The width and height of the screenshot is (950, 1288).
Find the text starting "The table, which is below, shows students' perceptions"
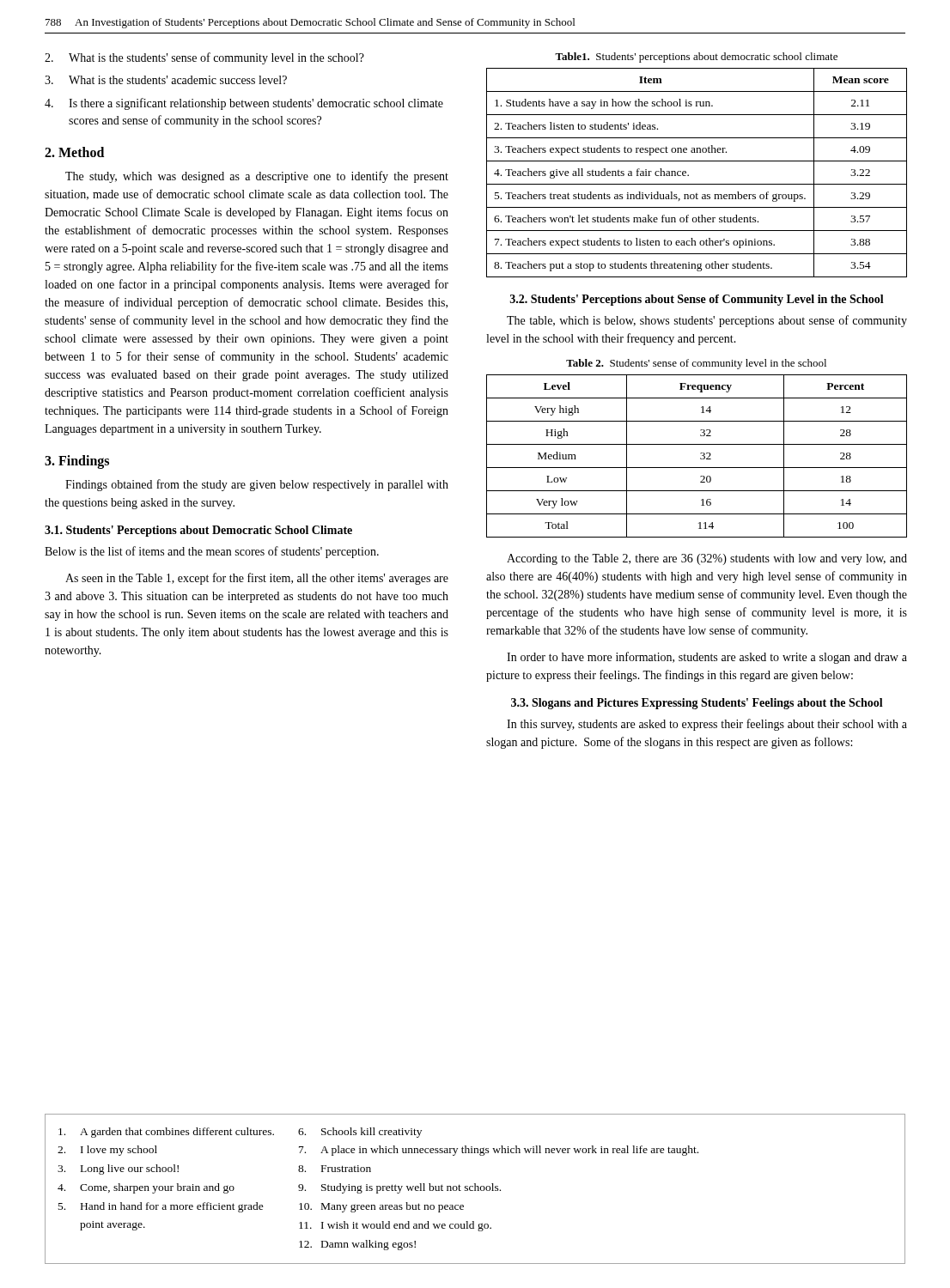[697, 330]
